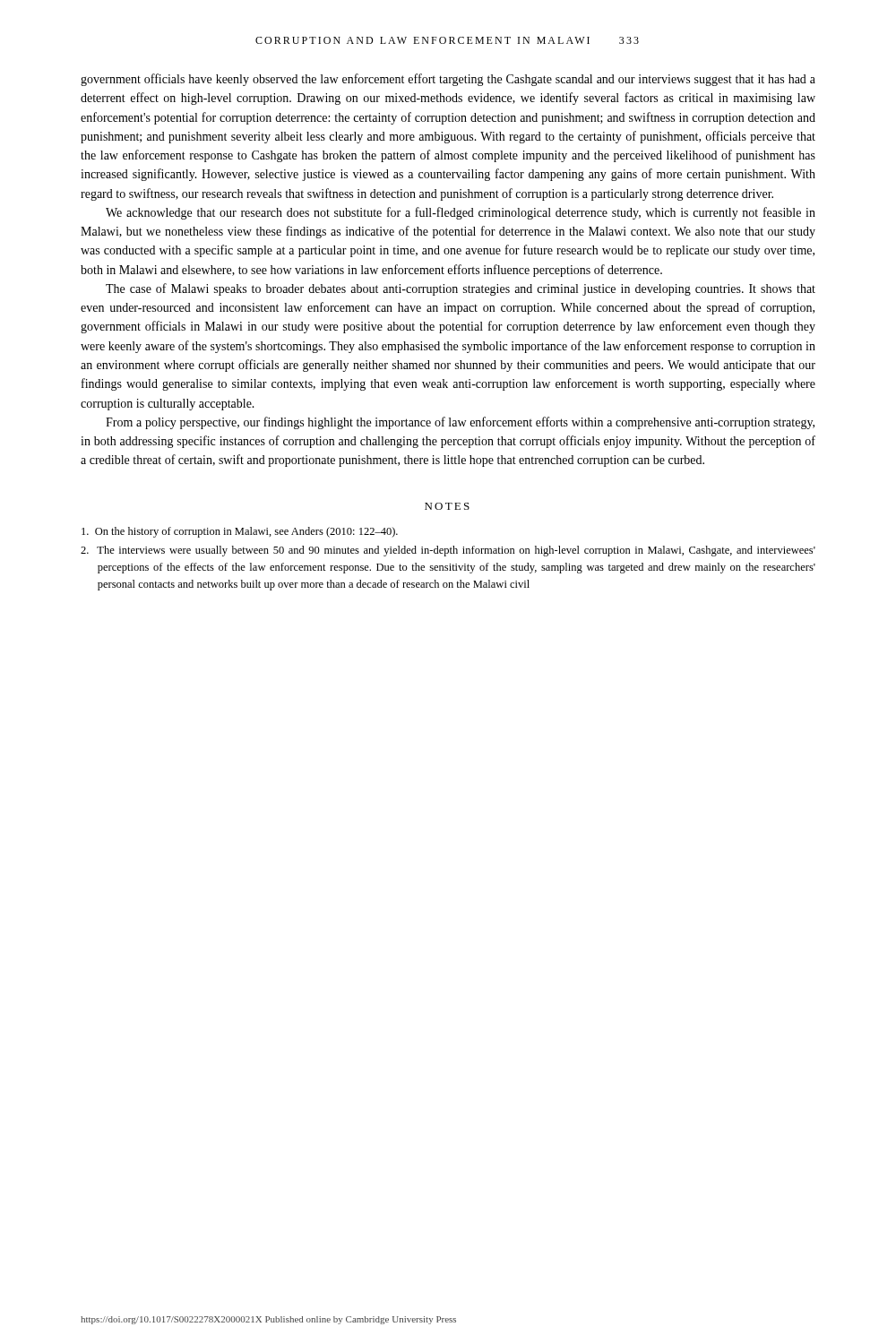Viewport: 896px width, 1344px height.
Task: Where is the passage that starts "From a policy perspective, our findings highlight"?
Action: (448, 441)
